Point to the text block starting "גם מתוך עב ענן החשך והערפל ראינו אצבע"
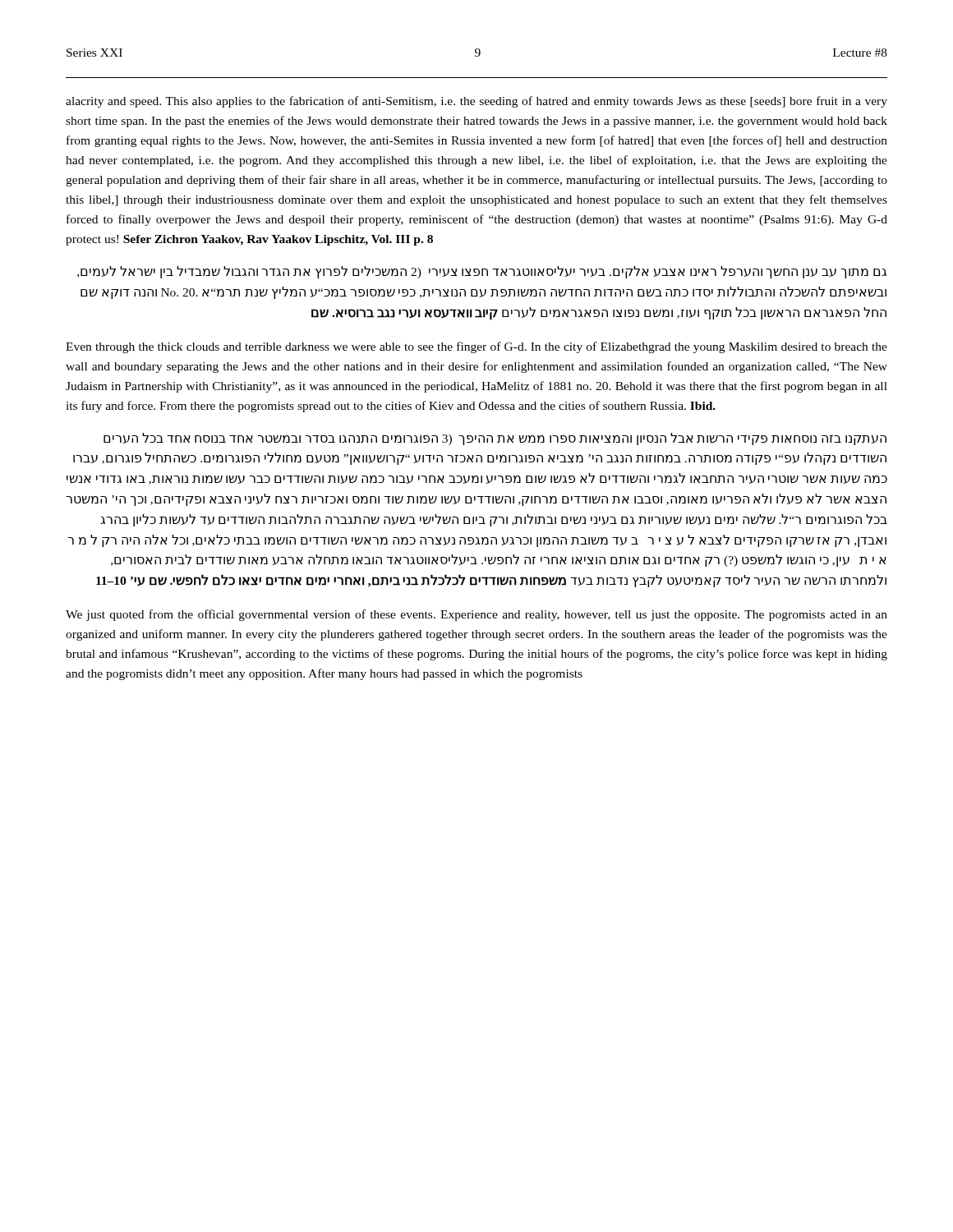The image size is (953, 1232). (476, 293)
